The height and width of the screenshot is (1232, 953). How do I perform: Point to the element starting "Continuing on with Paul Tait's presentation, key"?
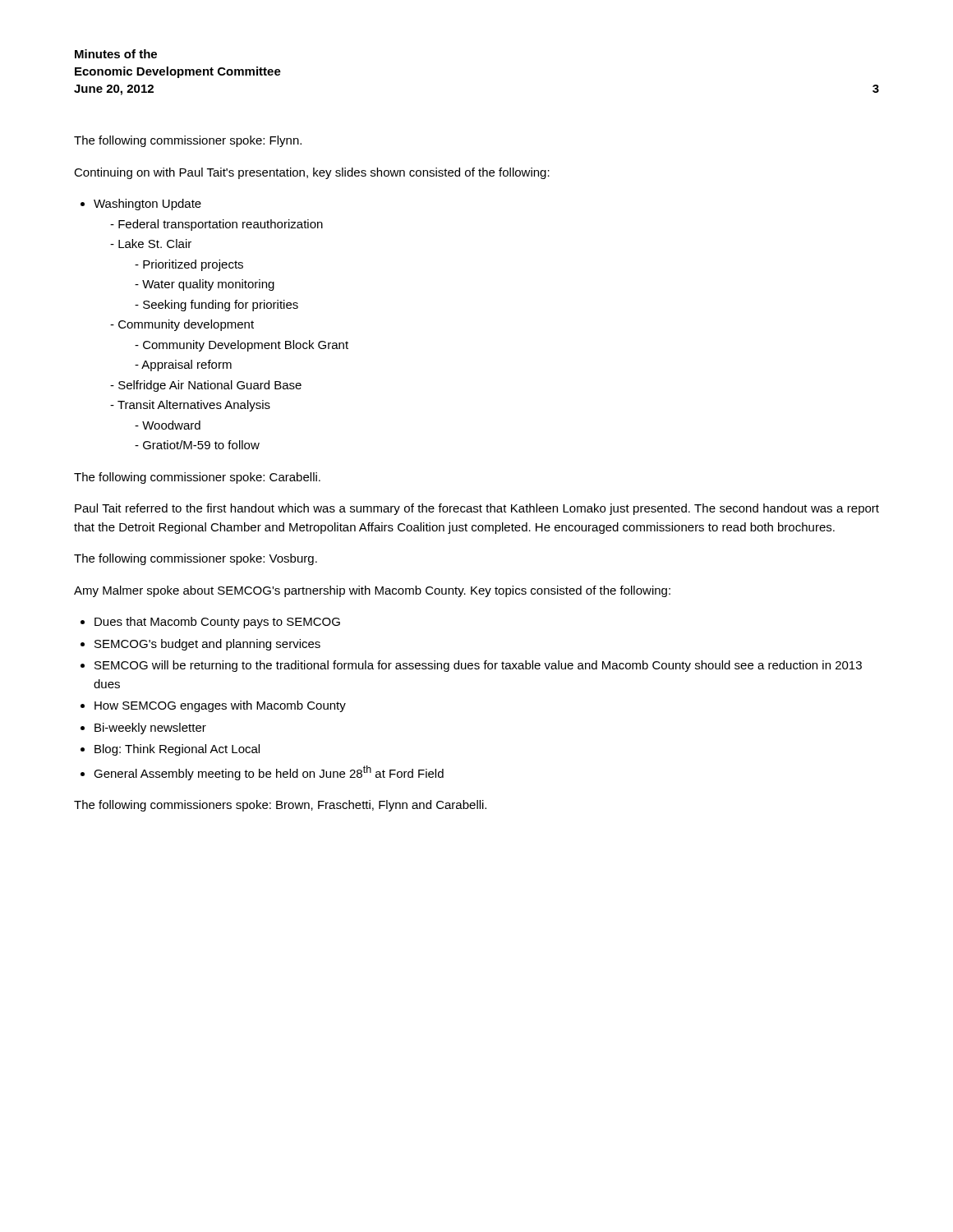tap(312, 172)
